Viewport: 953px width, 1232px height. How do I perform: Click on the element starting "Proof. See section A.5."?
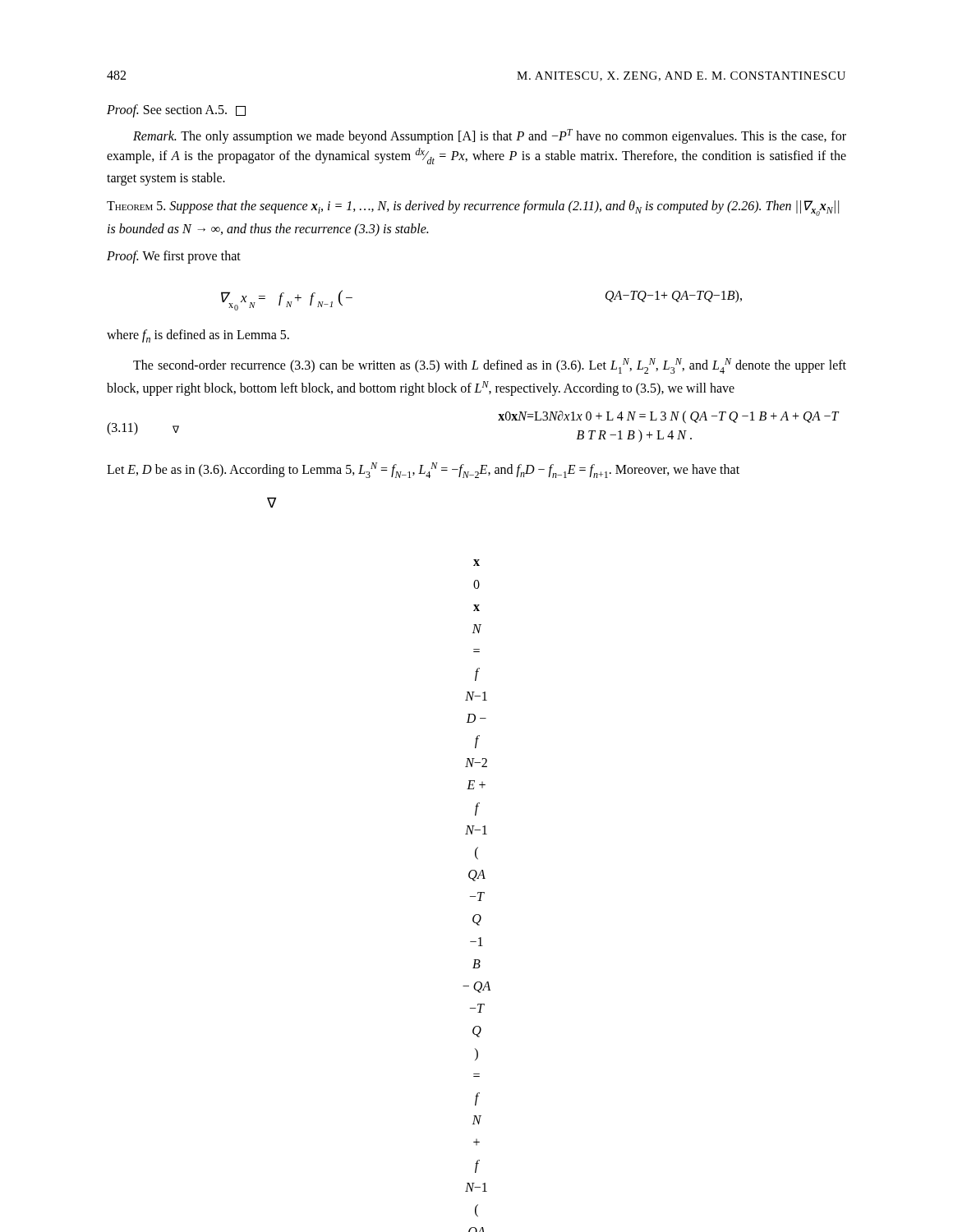(x=176, y=109)
